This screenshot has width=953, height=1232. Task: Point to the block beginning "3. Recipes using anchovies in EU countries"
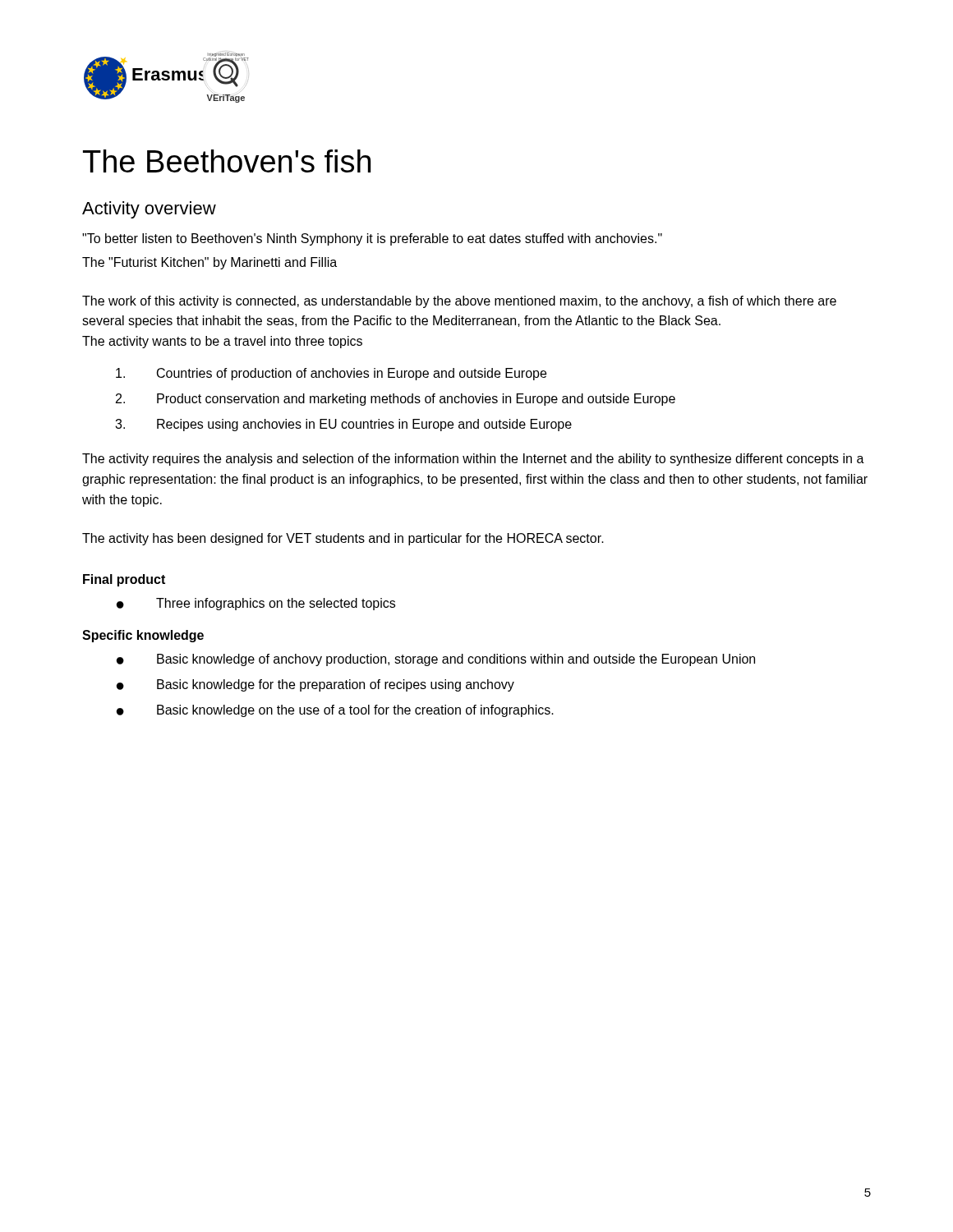[327, 425]
